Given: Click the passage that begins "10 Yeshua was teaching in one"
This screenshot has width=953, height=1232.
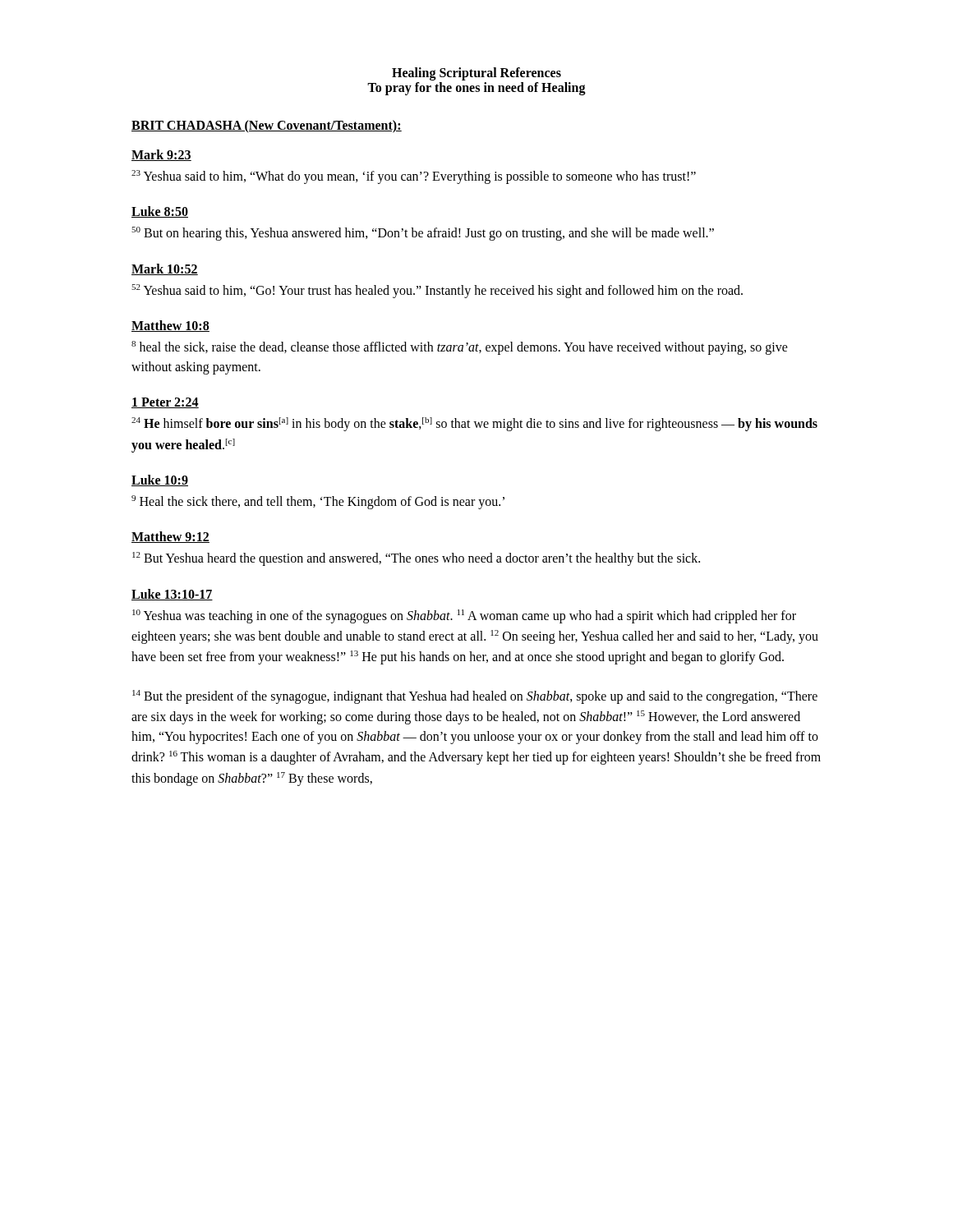Looking at the screenshot, I should 475,635.
